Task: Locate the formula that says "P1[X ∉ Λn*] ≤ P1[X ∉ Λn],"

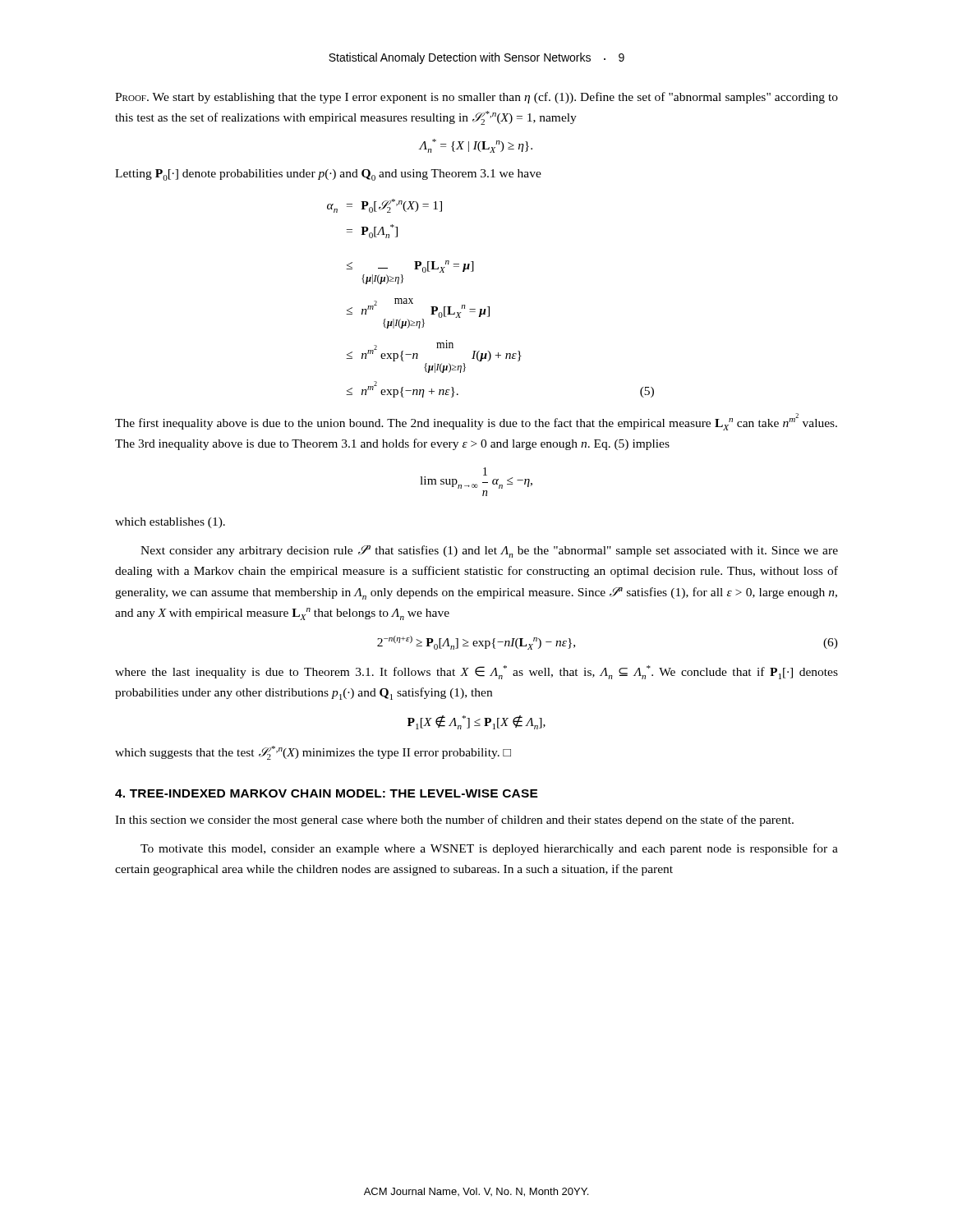Action: pyautogui.click(x=476, y=722)
